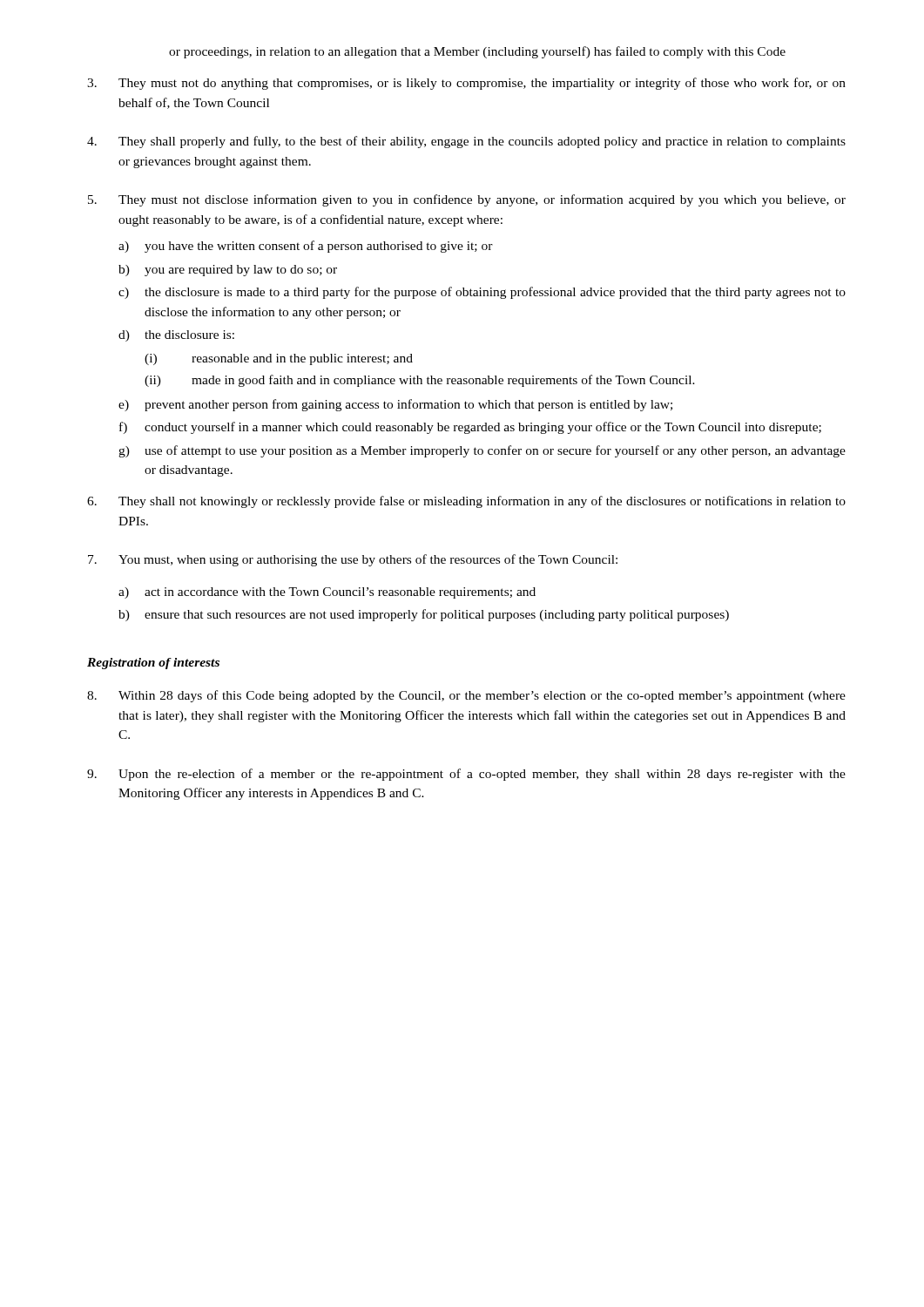Locate the block of text that opens with "e) prevent another"
This screenshot has height=1307, width=924.
(482, 404)
